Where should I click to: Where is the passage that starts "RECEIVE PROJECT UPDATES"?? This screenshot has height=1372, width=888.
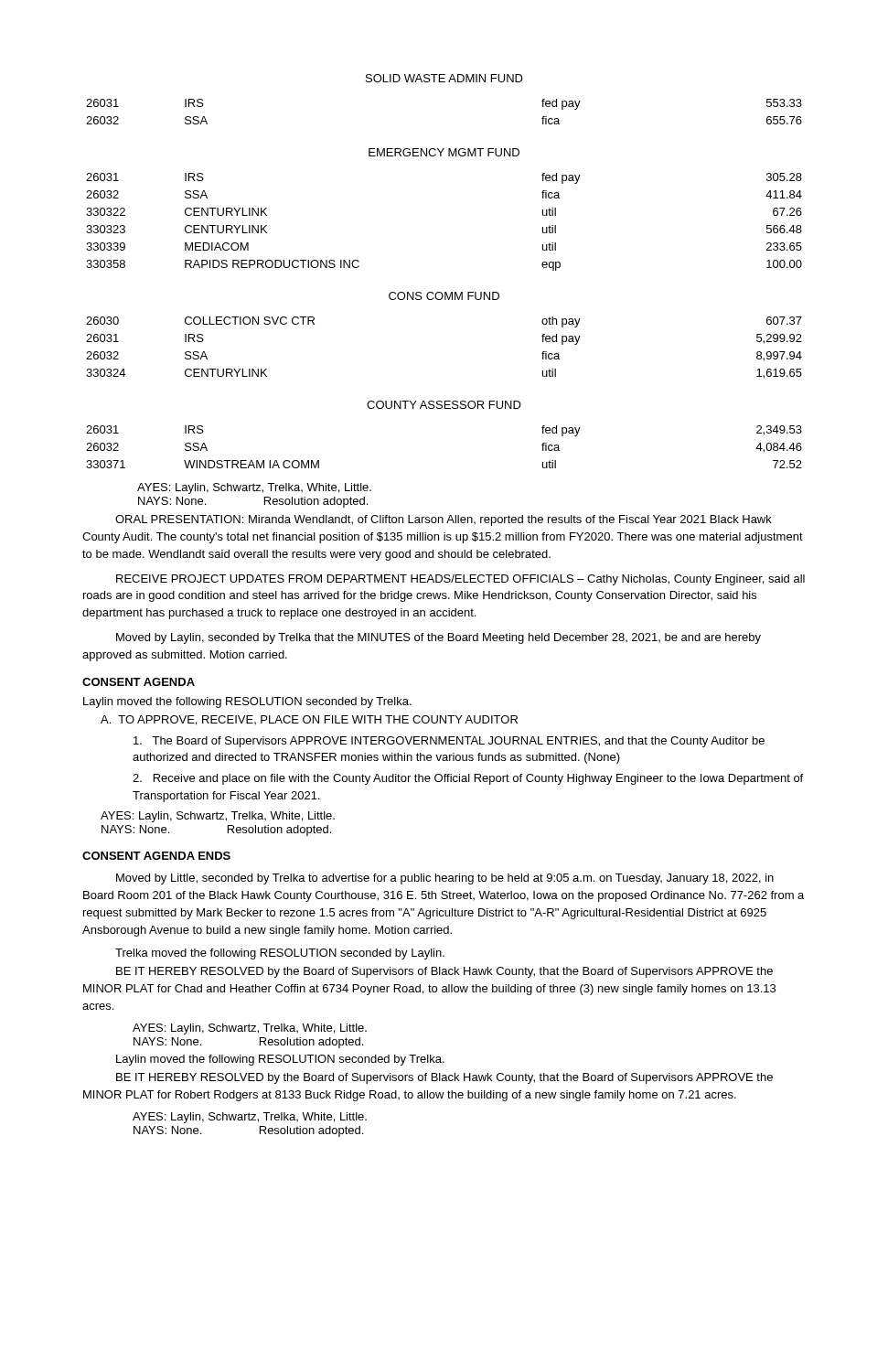click(x=444, y=595)
